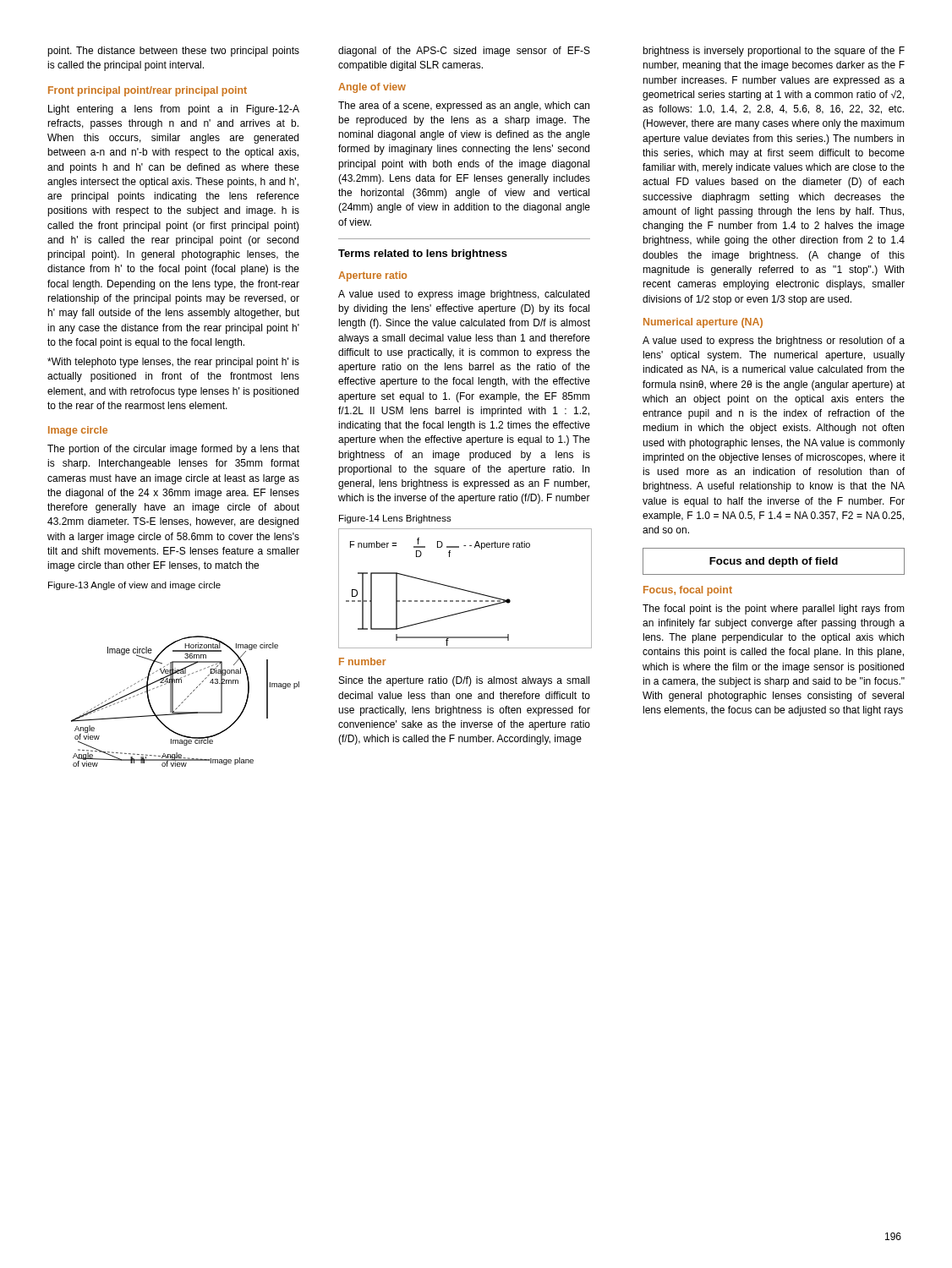Locate the passage starting "brightness is inversely"
The image size is (952, 1268).
774,175
